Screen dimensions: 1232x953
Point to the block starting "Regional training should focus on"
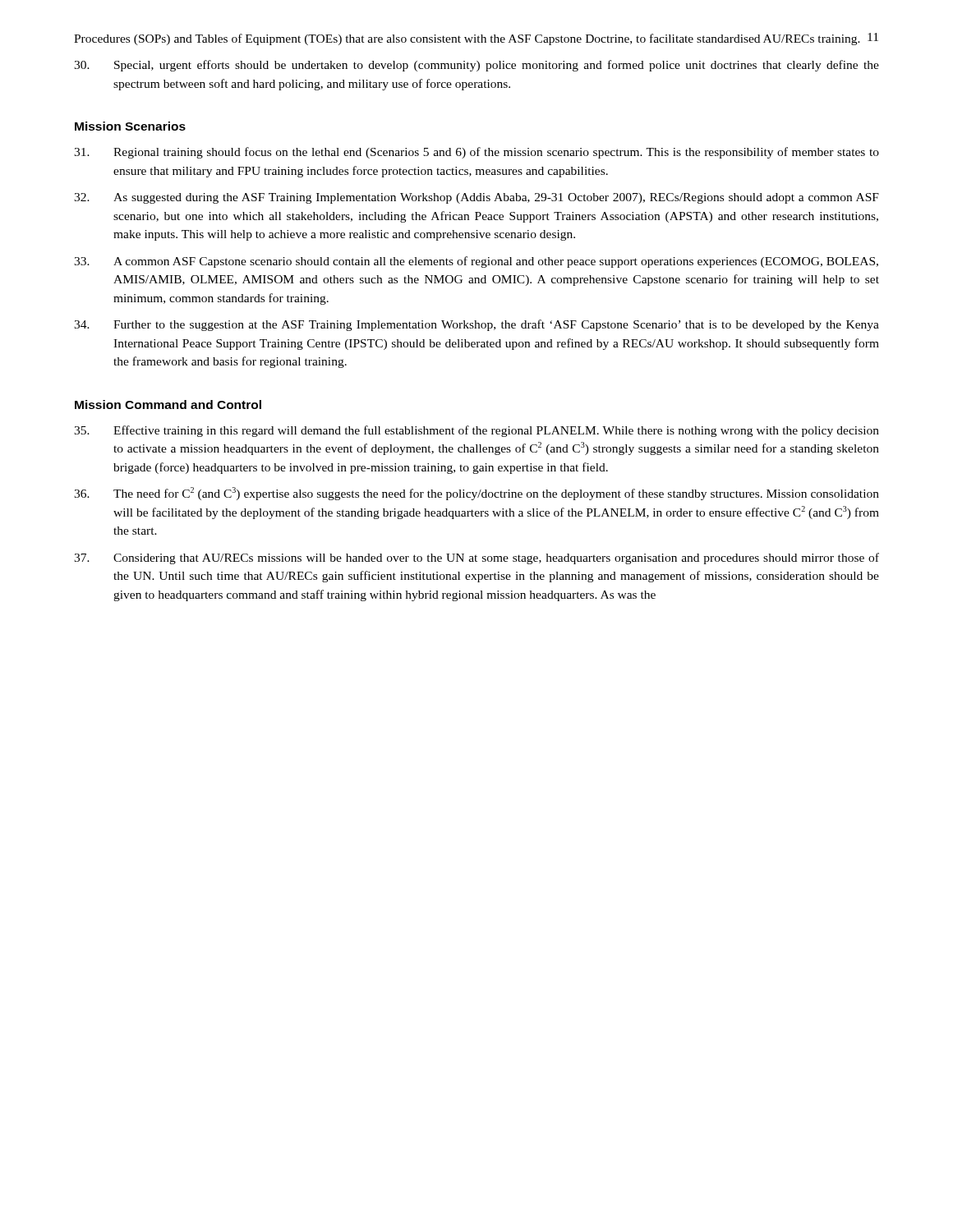click(476, 162)
